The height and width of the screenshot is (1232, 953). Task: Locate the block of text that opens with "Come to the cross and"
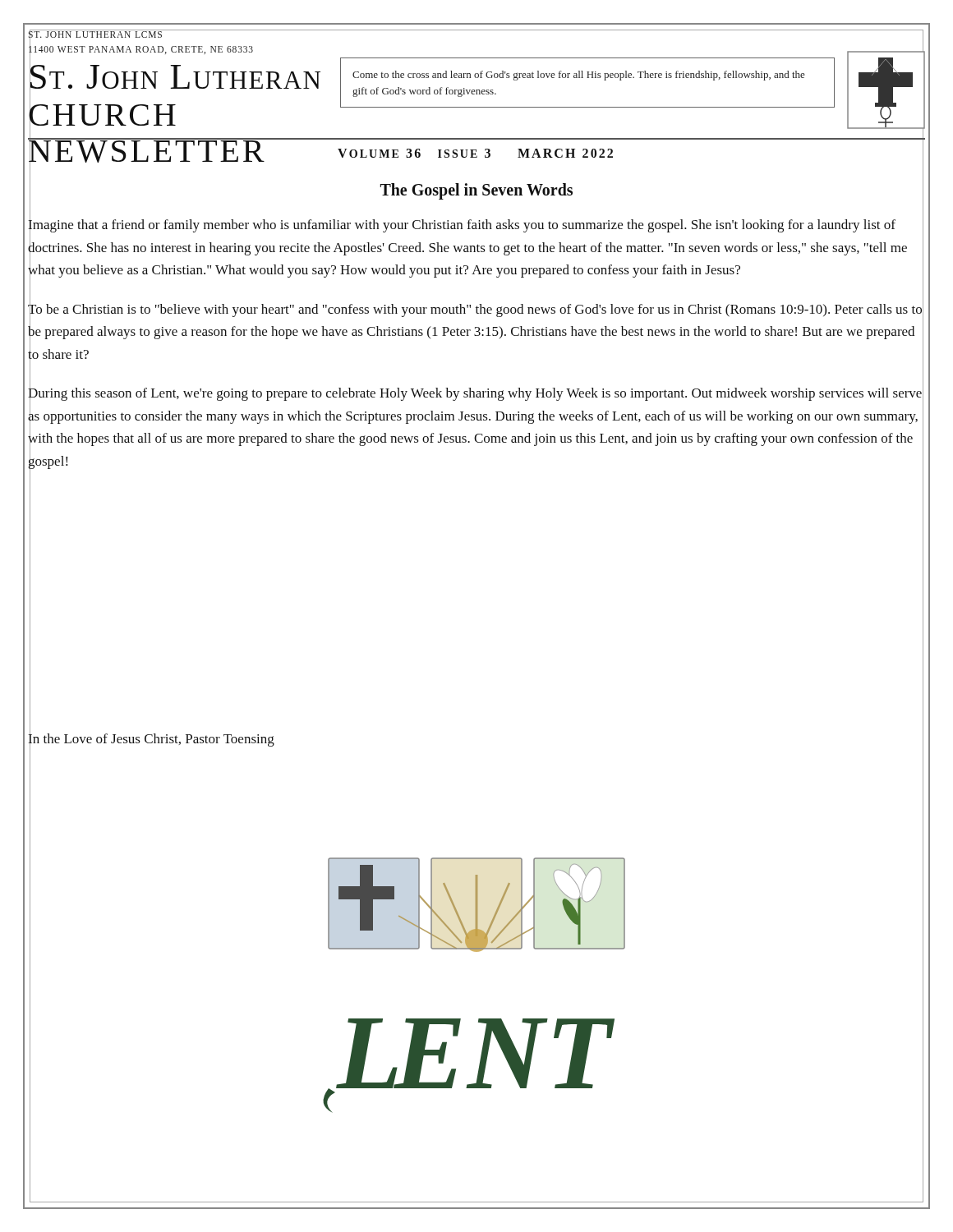[579, 82]
